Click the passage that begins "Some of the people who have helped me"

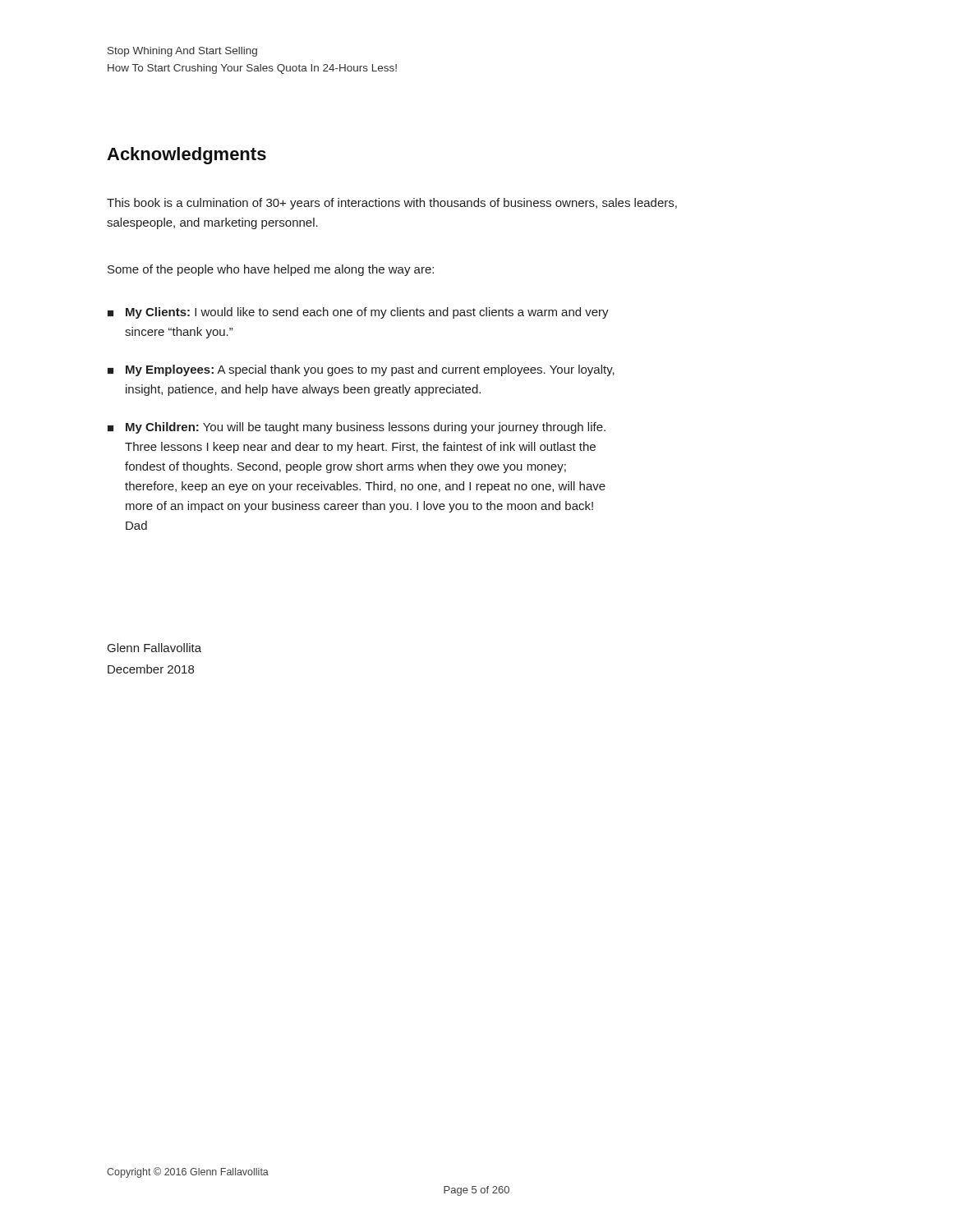(x=271, y=269)
